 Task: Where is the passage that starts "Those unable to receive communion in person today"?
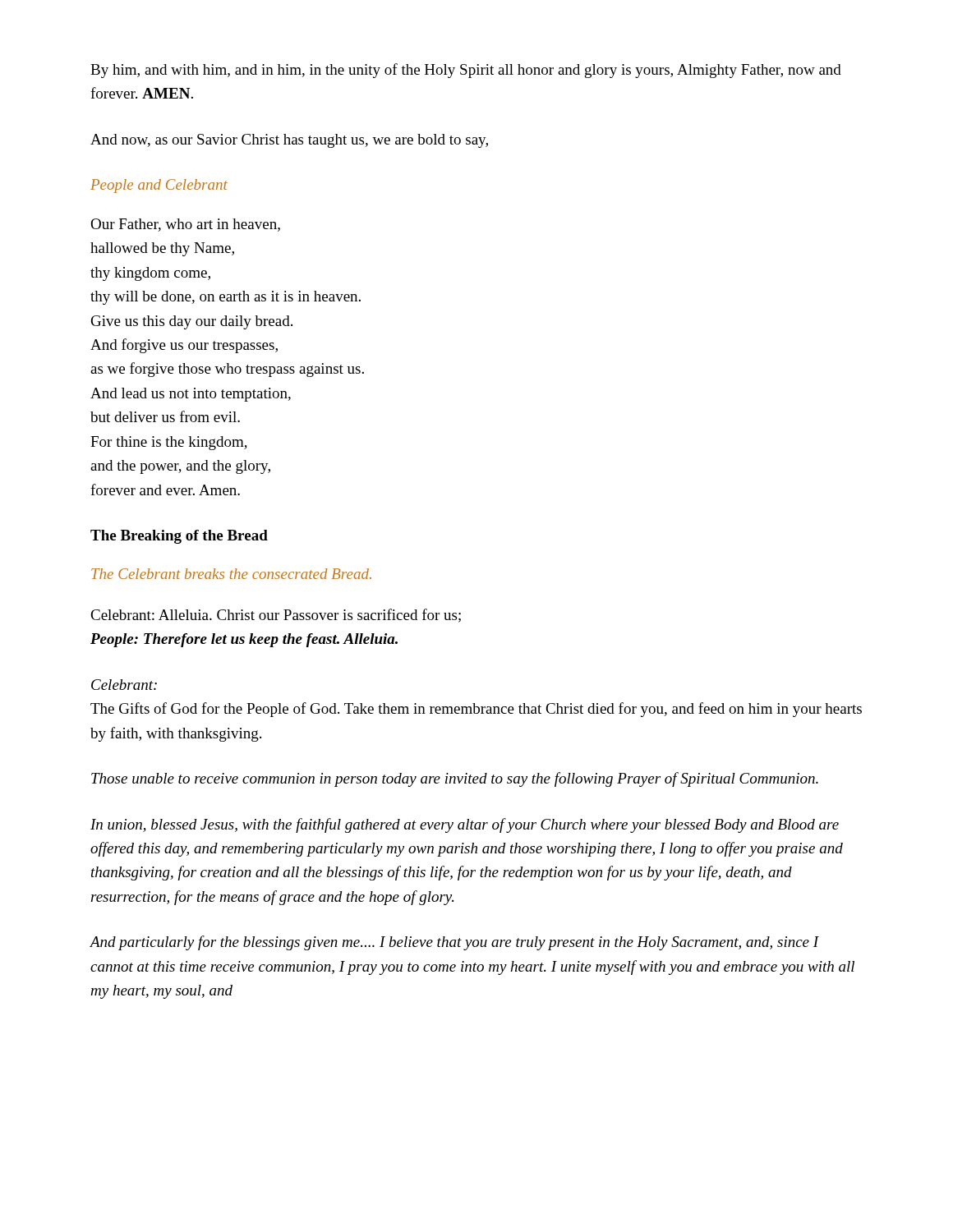(455, 778)
